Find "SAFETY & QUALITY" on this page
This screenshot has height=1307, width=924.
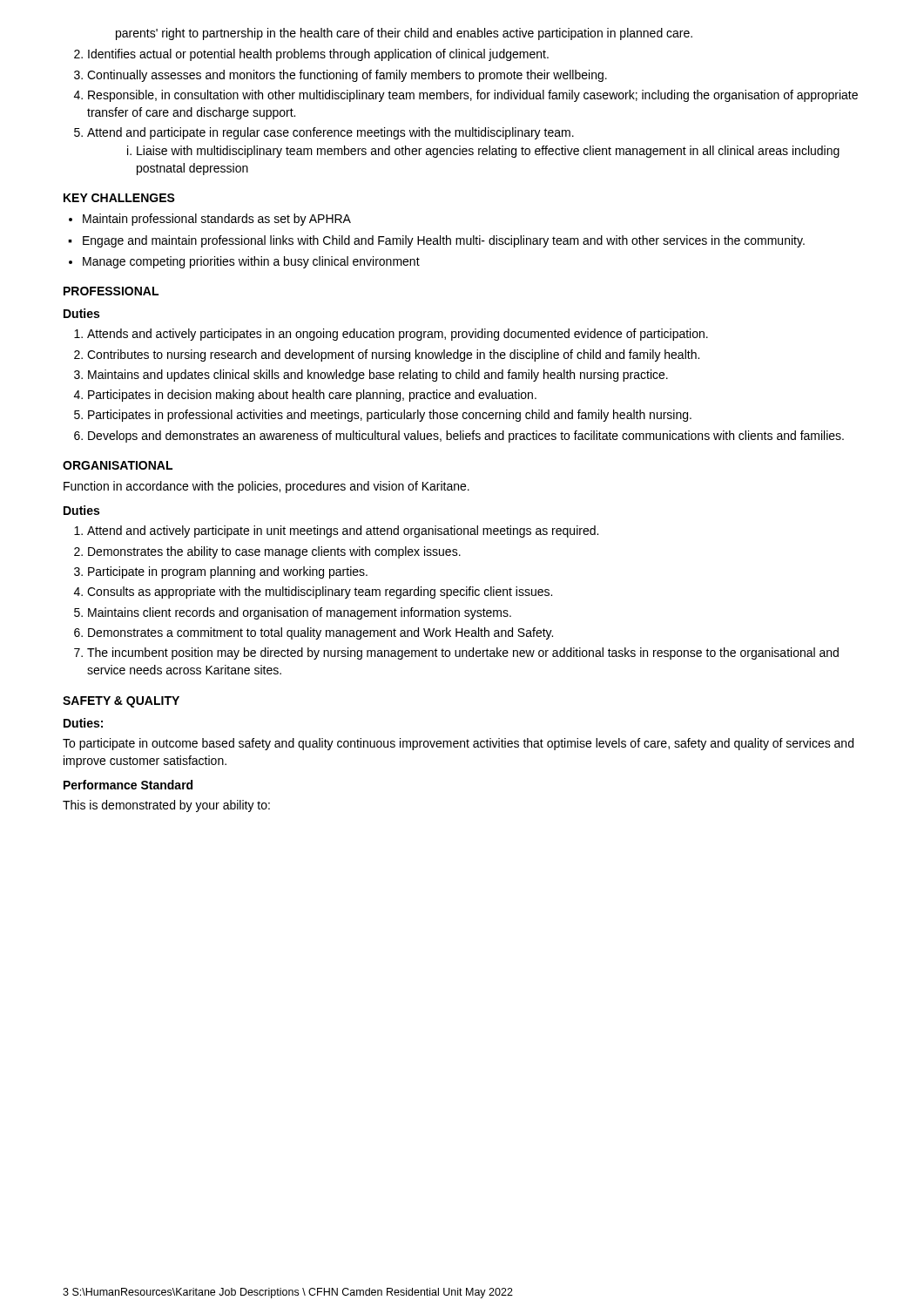[121, 700]
